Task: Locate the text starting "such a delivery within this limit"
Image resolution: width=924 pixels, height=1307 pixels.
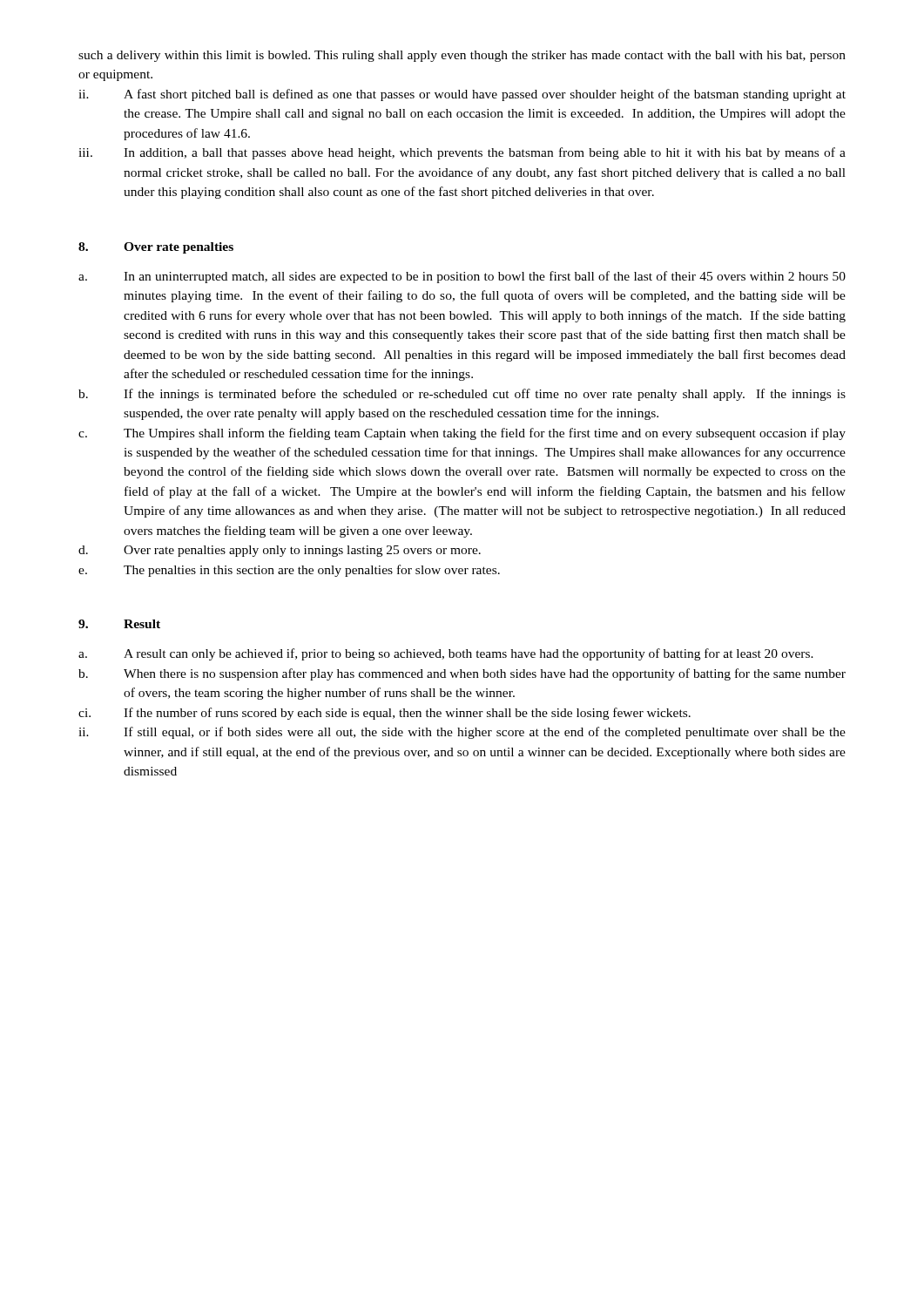Action: point(462,65)
